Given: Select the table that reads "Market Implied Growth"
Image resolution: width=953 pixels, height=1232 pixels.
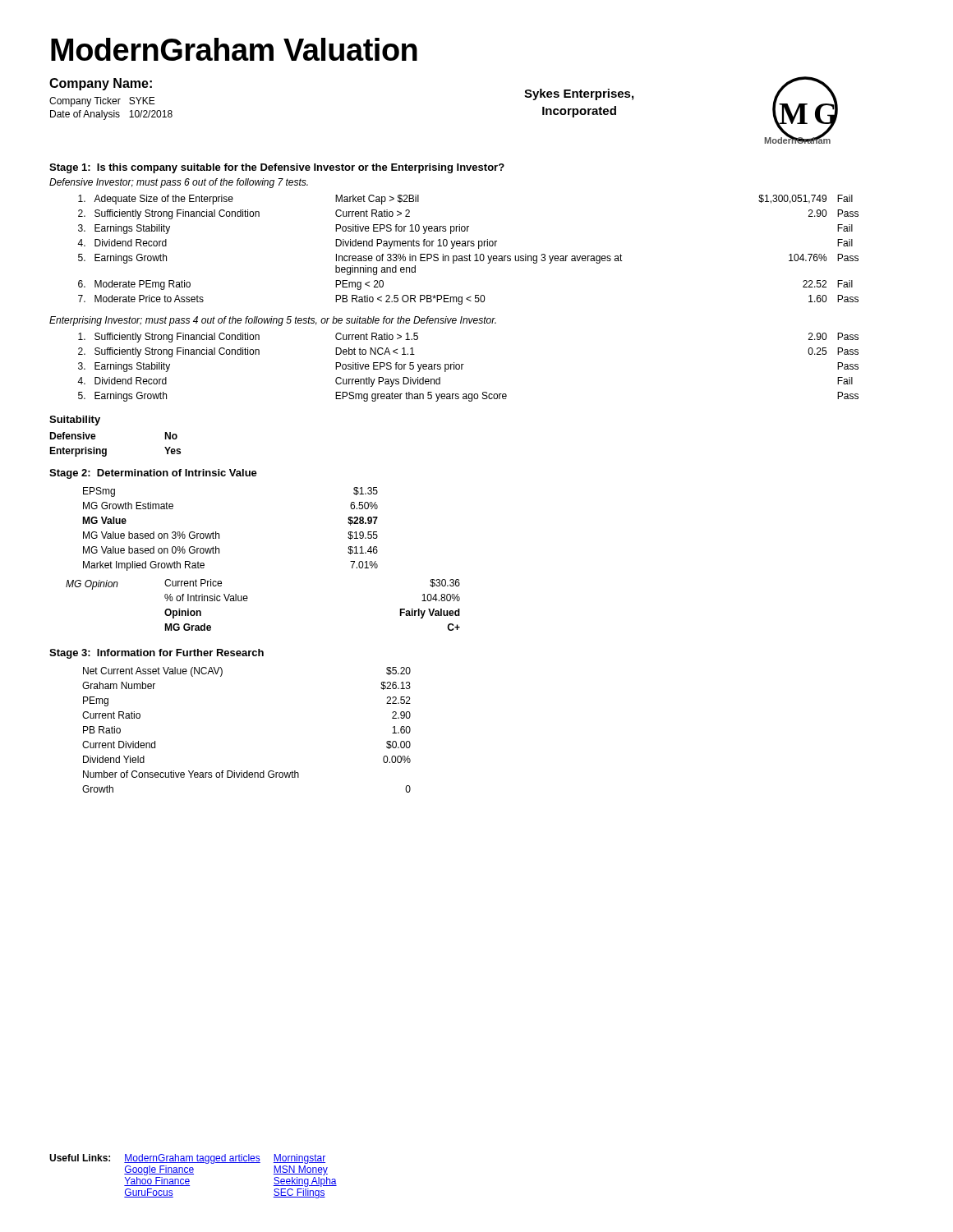Looking at the screenshot, I should tap(222, 528).
